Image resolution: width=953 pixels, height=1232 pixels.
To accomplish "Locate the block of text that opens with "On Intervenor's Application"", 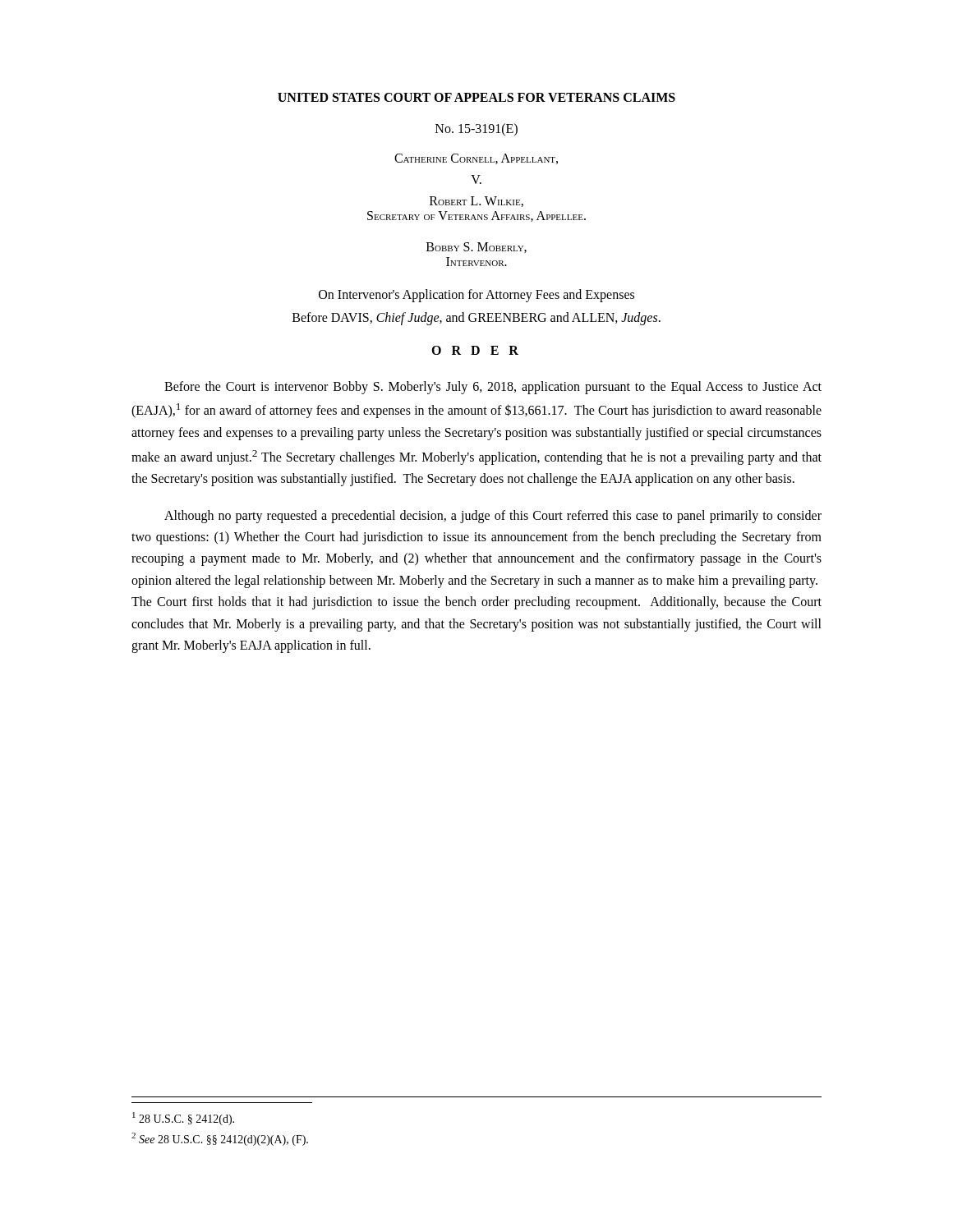I will 476,294.
